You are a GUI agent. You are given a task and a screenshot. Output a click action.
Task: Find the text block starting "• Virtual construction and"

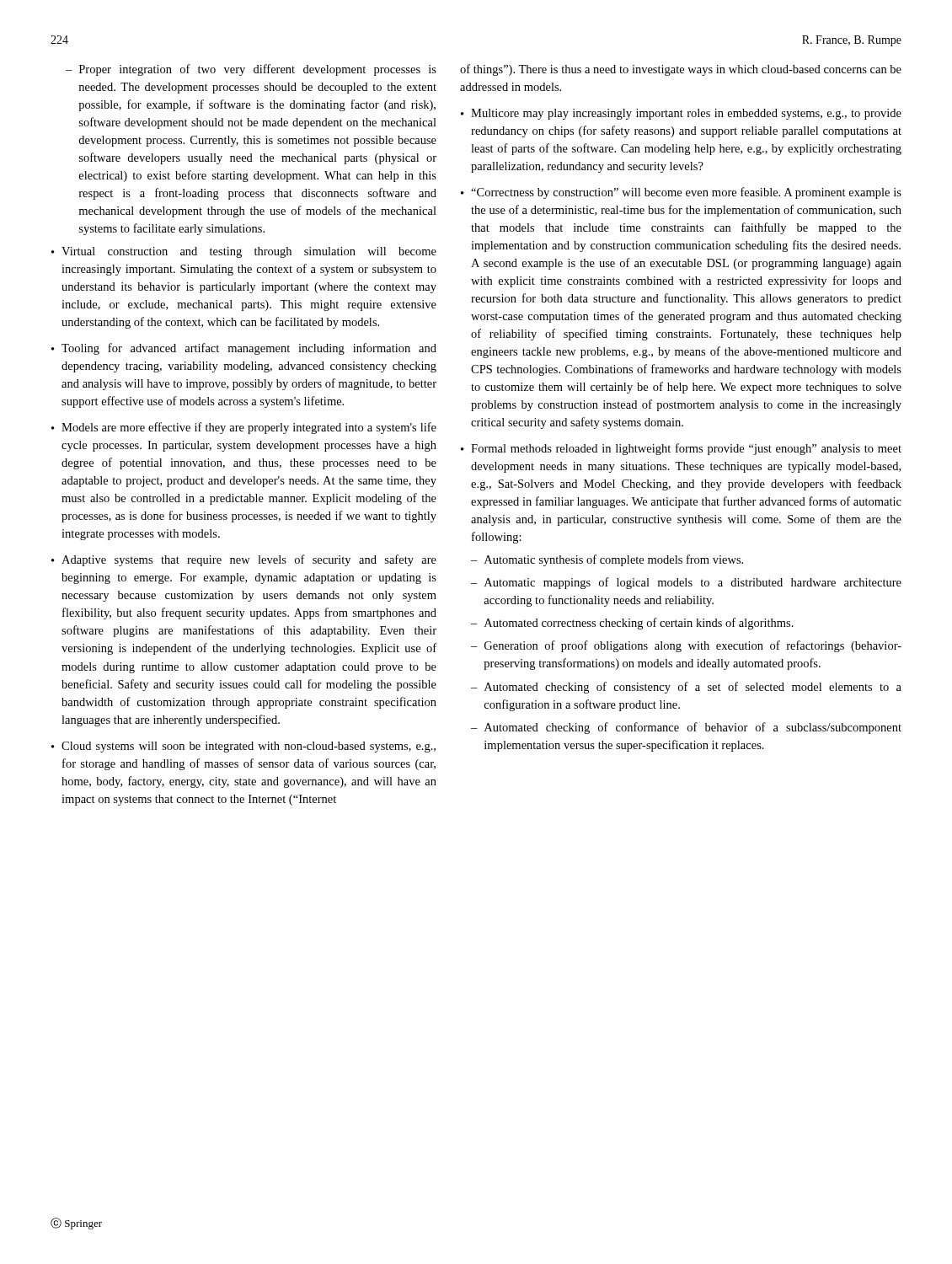(x=243, y=287)
